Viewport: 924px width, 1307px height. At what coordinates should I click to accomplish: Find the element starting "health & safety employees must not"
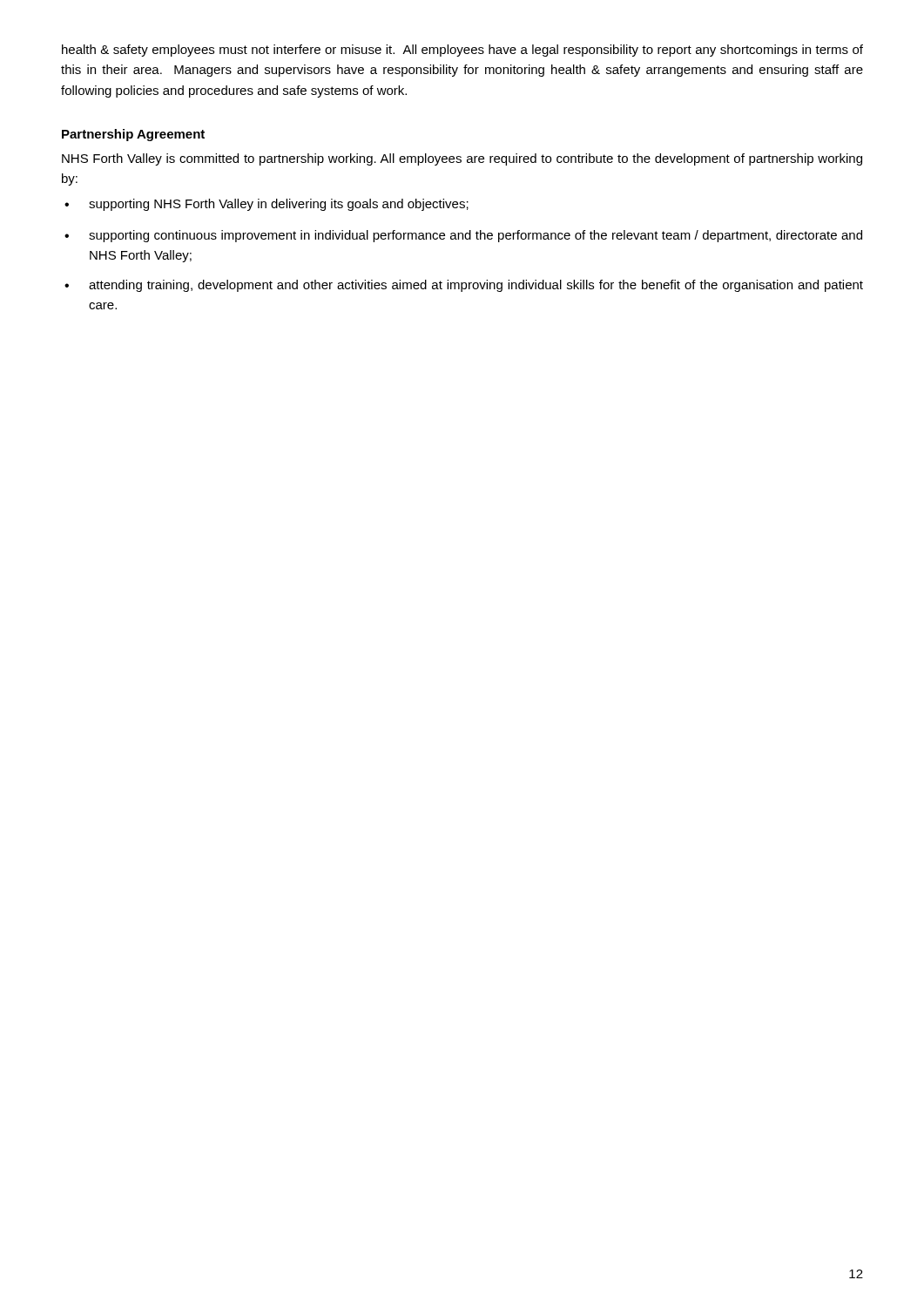point(462,69)
